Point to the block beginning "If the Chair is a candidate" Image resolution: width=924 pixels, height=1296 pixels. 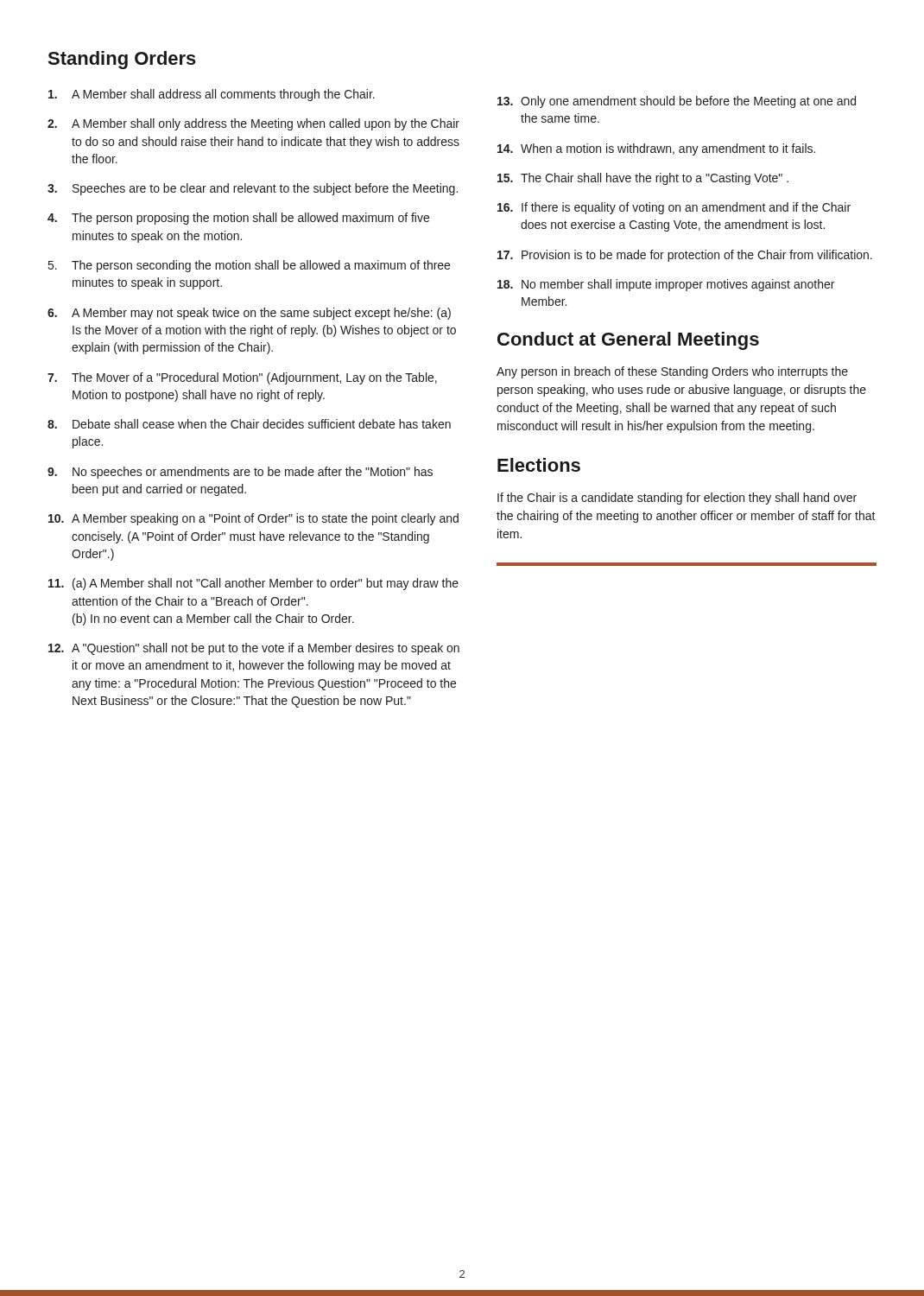pyautogui.click(x=686, y=515)
